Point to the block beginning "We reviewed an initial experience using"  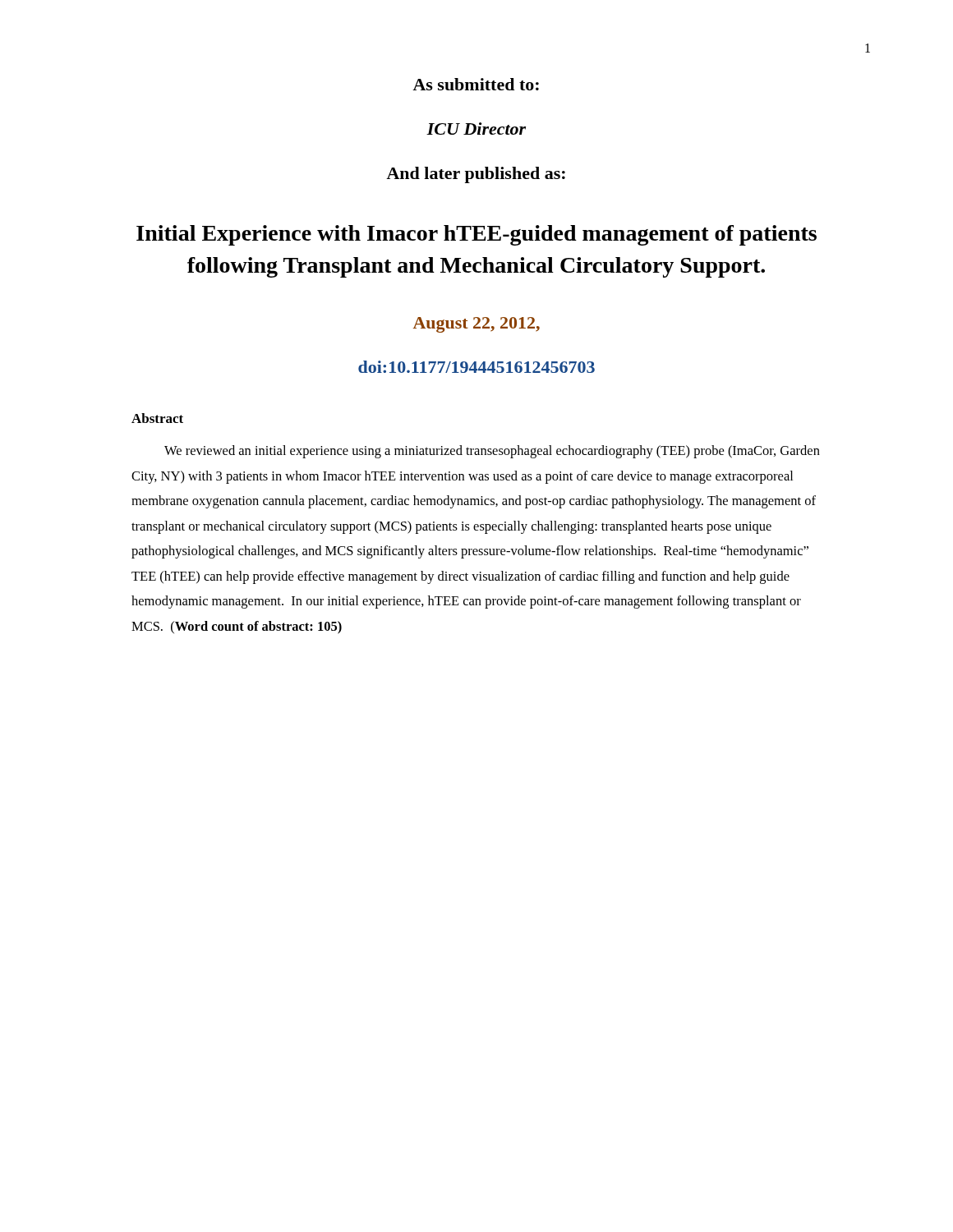click(476, 539)
